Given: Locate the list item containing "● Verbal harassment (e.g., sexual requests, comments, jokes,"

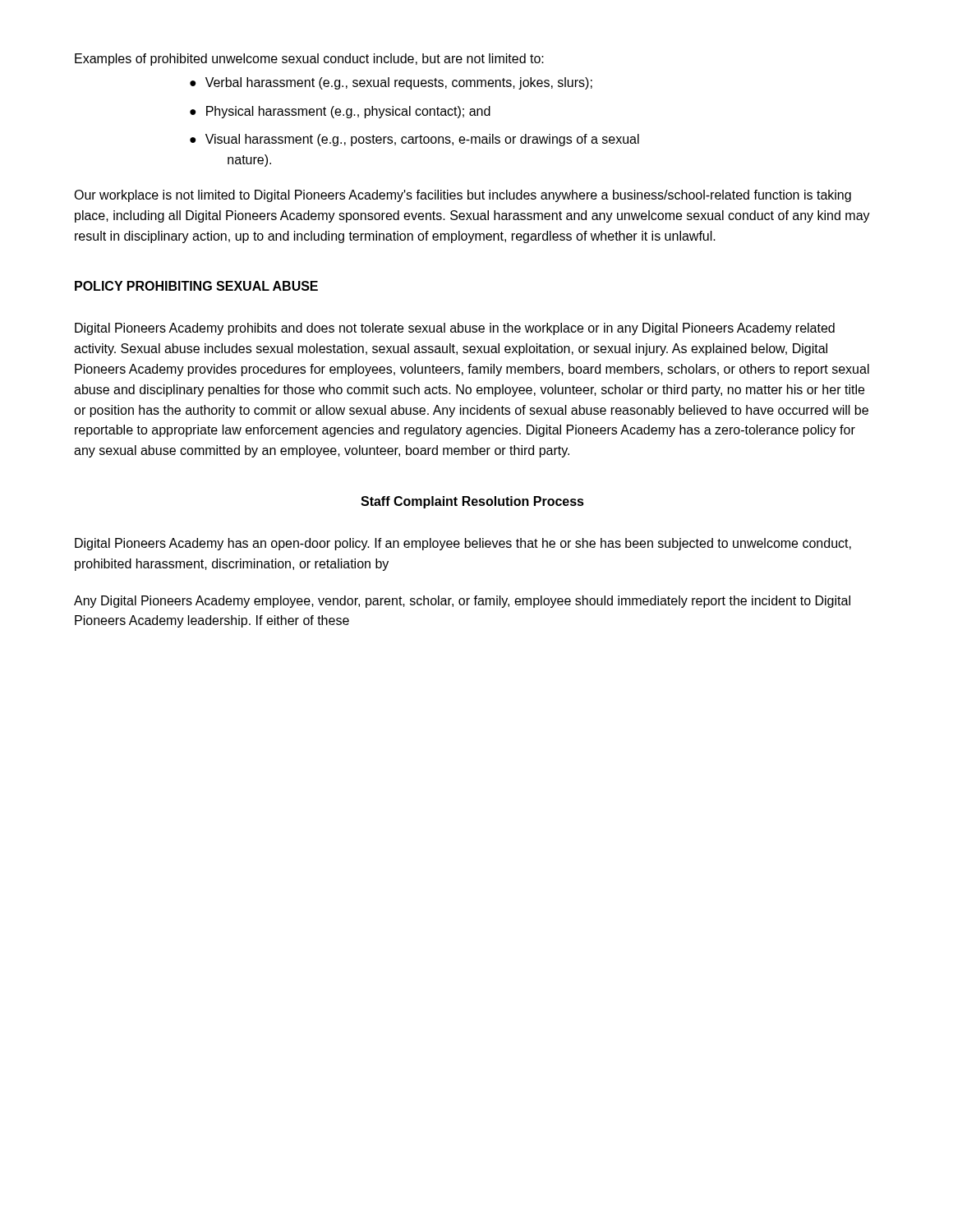Looking at the screenshot, I should coord(391,83).
